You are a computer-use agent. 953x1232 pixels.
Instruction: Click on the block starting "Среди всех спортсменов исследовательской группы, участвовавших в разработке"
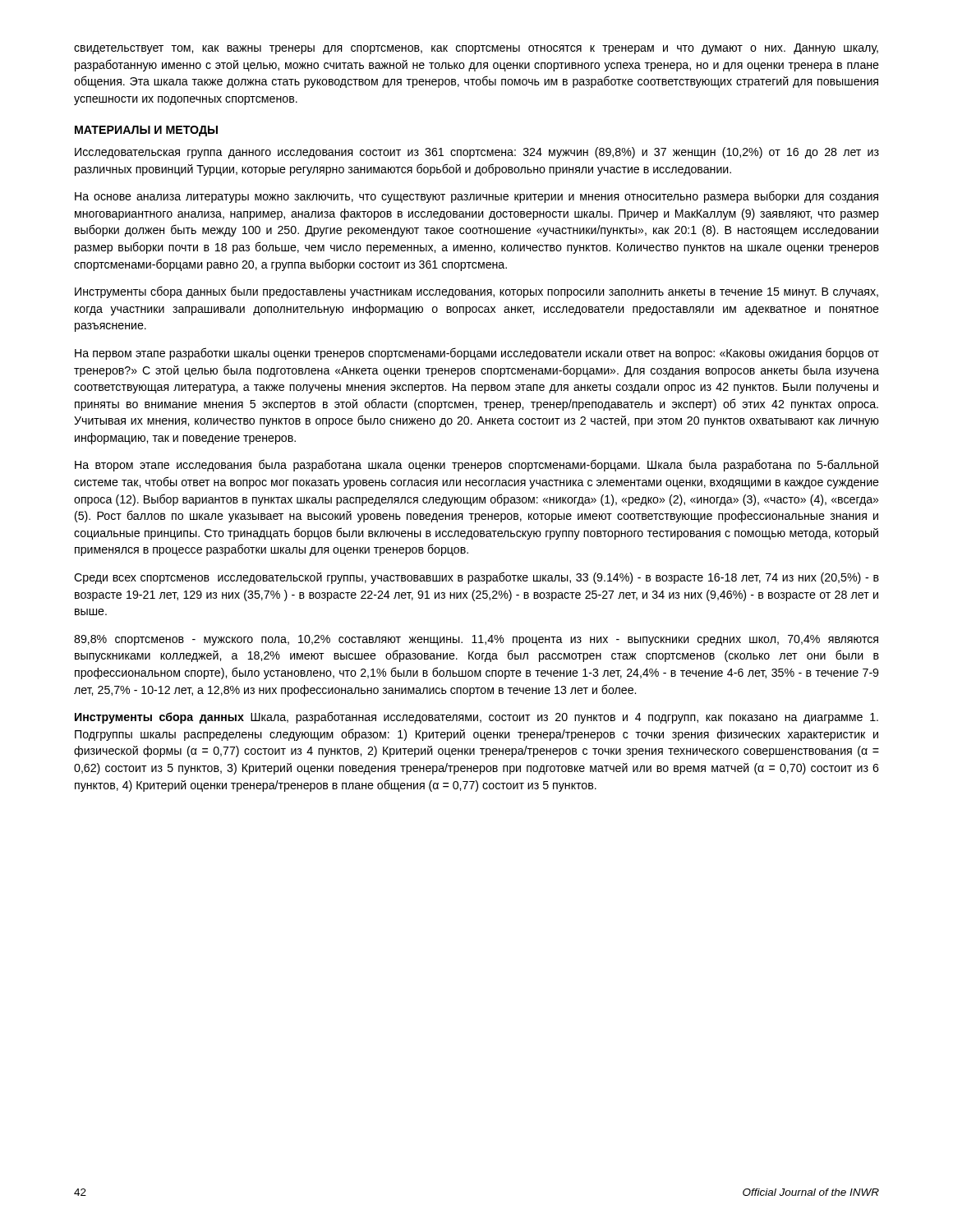point(476,594)
